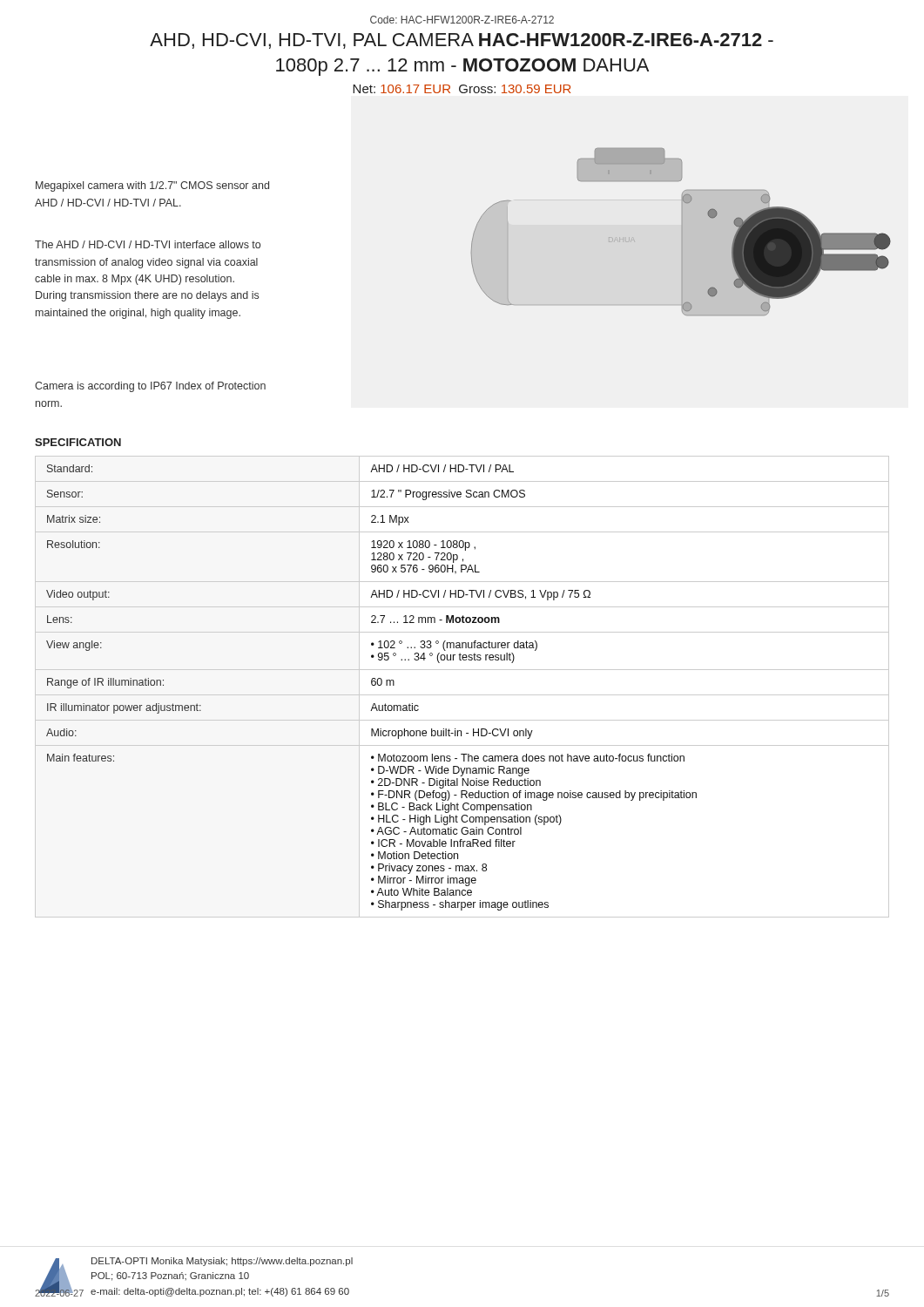924x1307 pixels.
Task: Locate the table with the text "Microphone built-in - HD-CVI only"
Action: tap(462, 687)
